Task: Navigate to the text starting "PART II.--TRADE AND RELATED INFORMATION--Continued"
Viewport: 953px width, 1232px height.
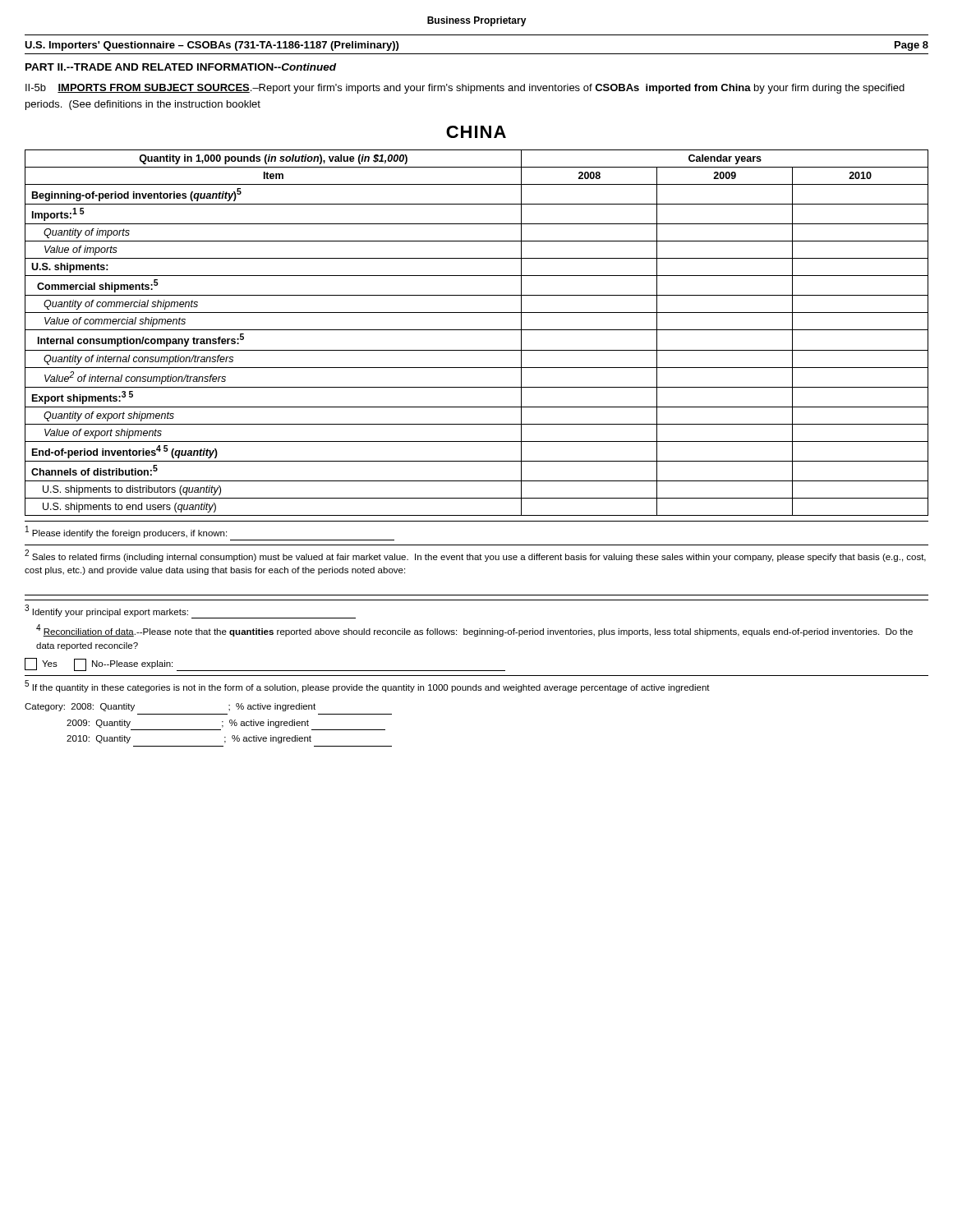Action: tap(180, 67)
